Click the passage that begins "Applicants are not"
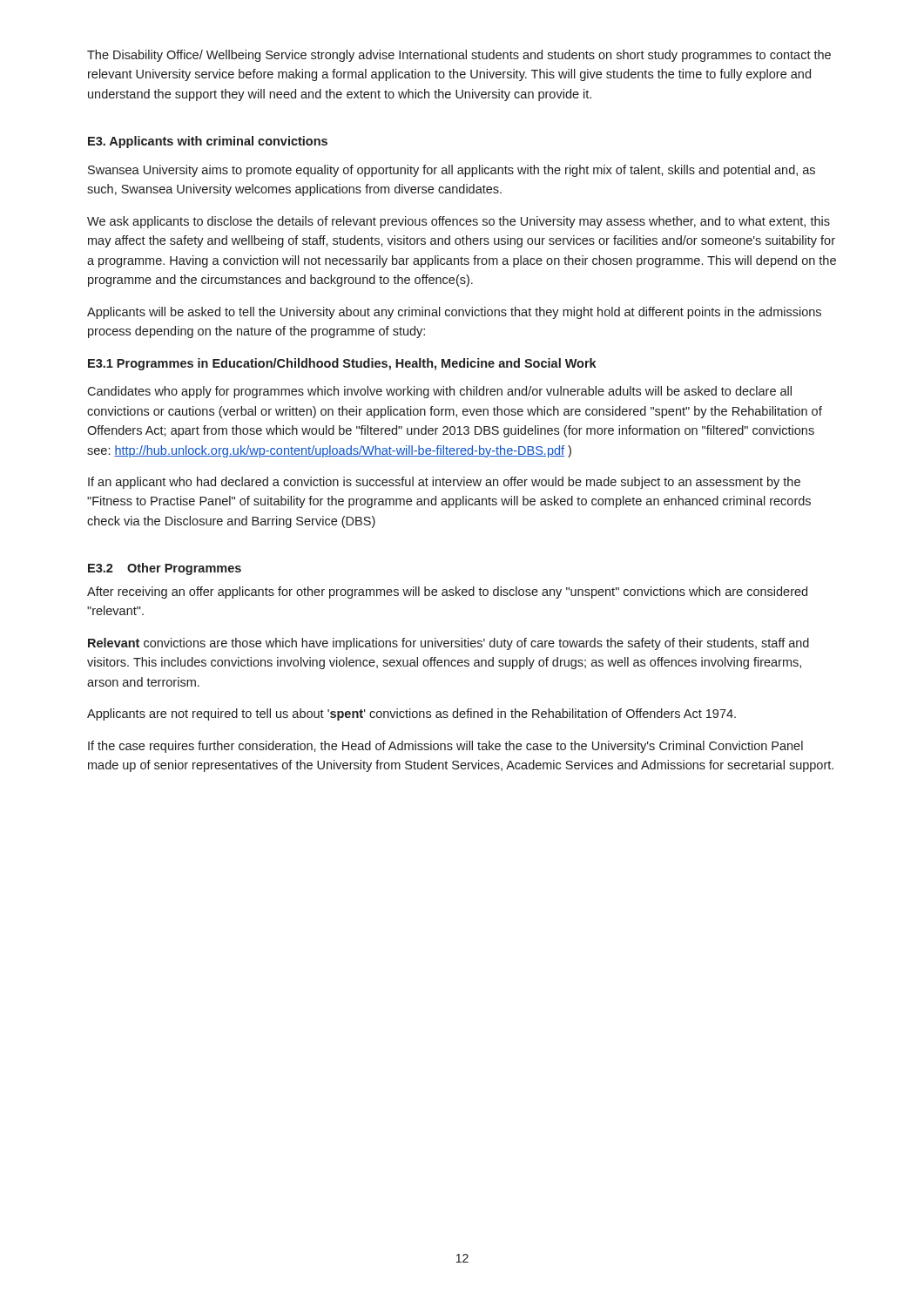This screenshot has height=1307, width=924. 462,714
